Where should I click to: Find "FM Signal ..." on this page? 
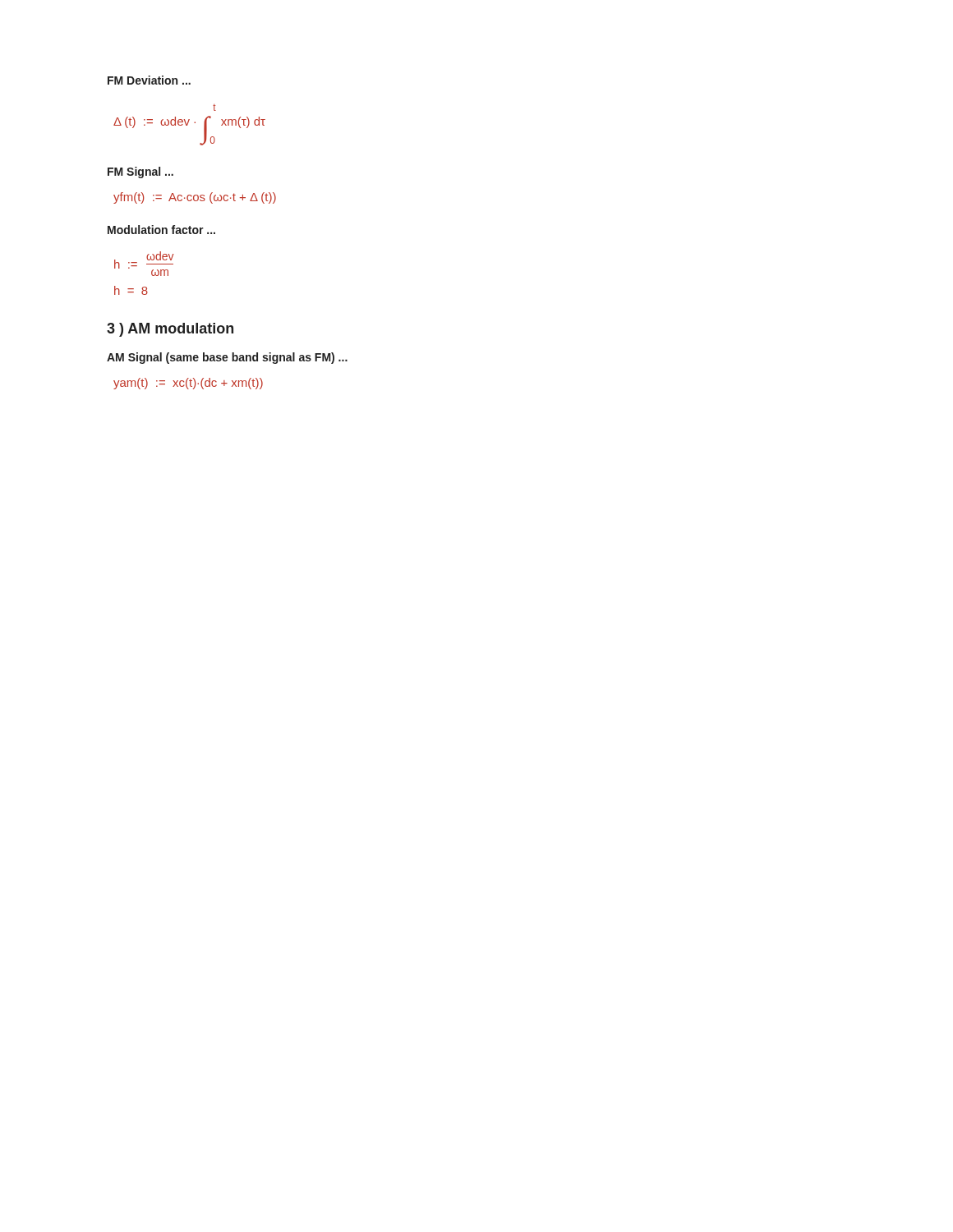coord(140,172)
